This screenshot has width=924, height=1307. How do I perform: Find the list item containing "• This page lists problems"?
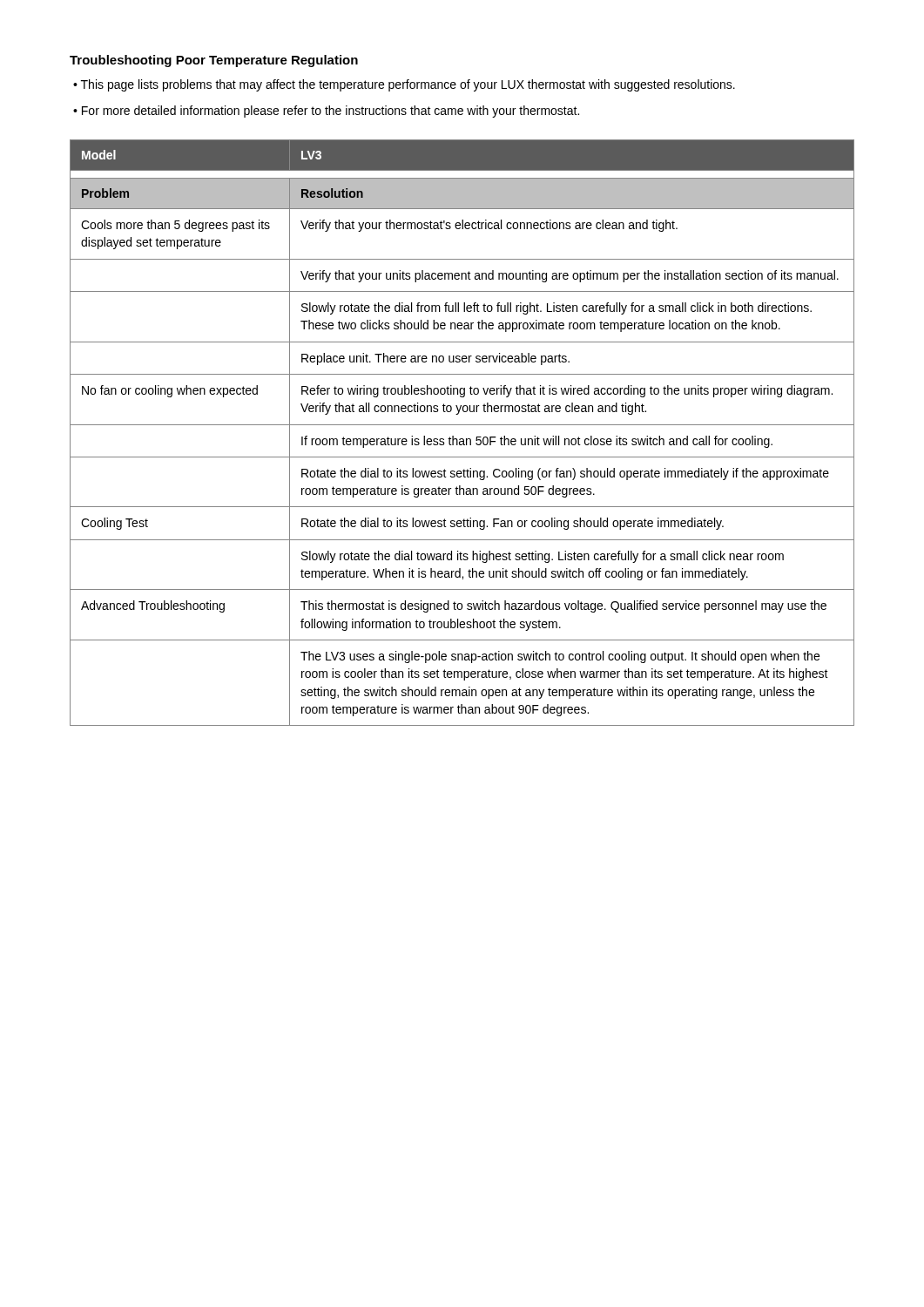[404, 84]
